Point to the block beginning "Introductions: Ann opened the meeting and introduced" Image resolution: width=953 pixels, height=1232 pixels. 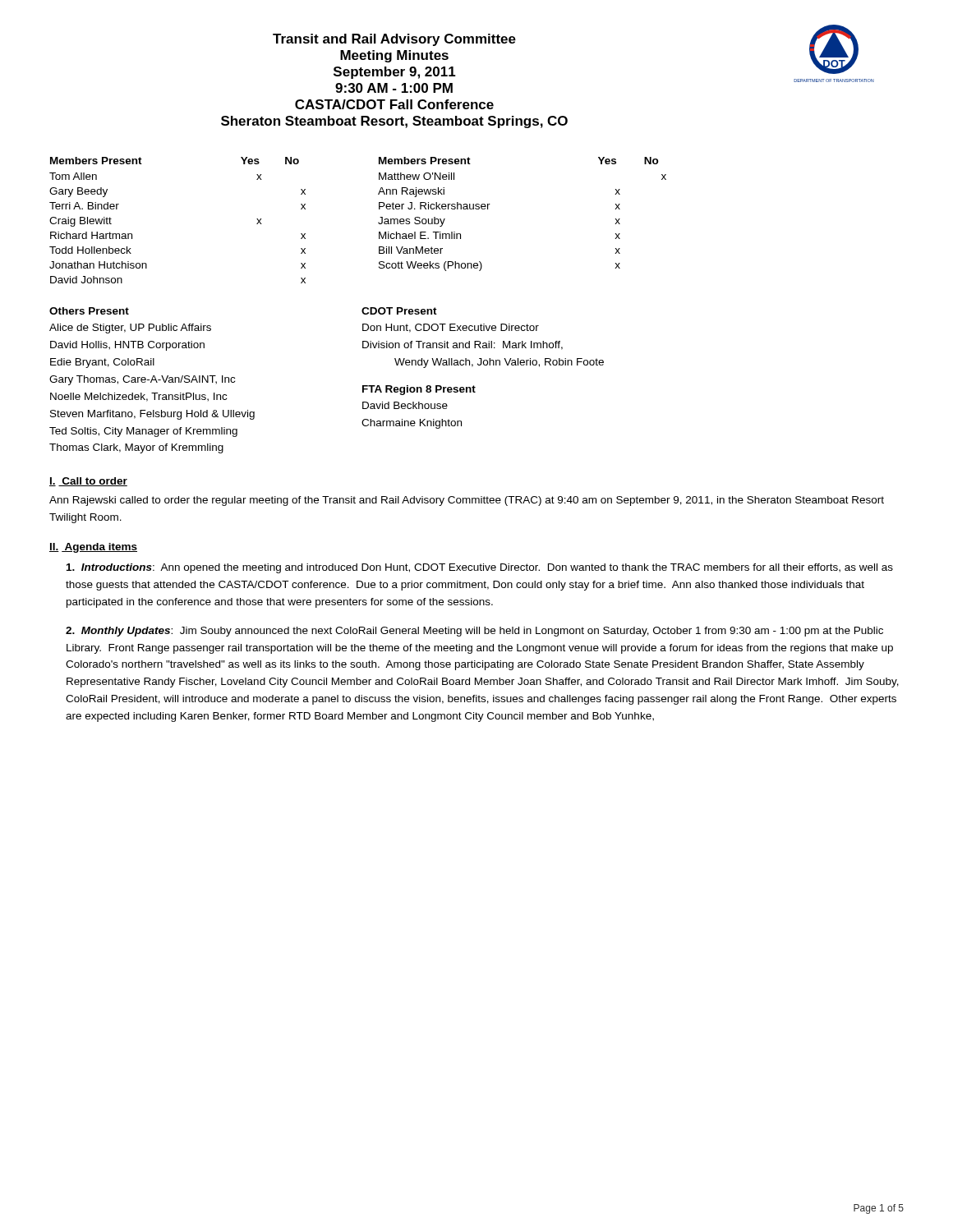[479, 584]
